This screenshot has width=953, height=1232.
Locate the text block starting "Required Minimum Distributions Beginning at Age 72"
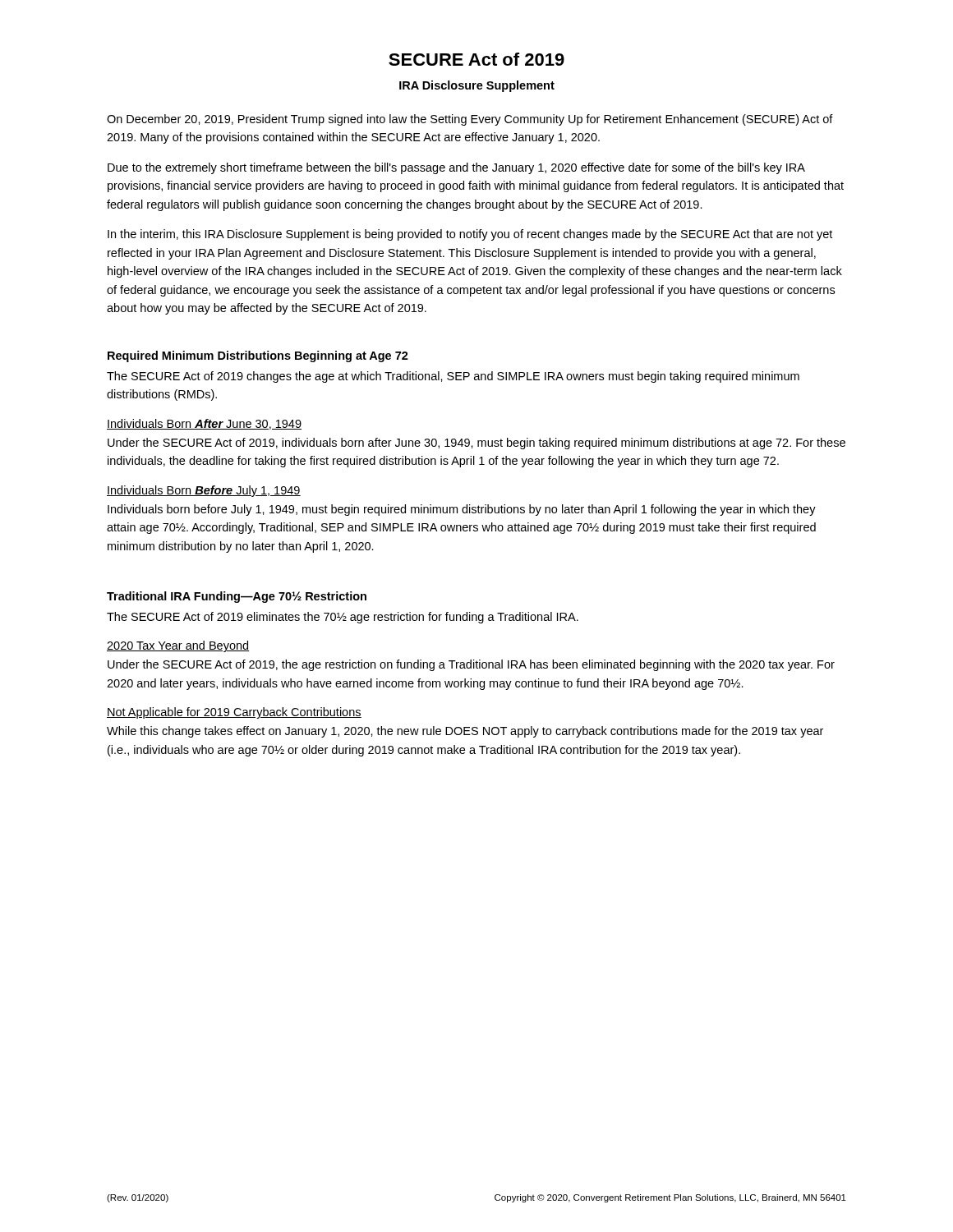(258, 355)
